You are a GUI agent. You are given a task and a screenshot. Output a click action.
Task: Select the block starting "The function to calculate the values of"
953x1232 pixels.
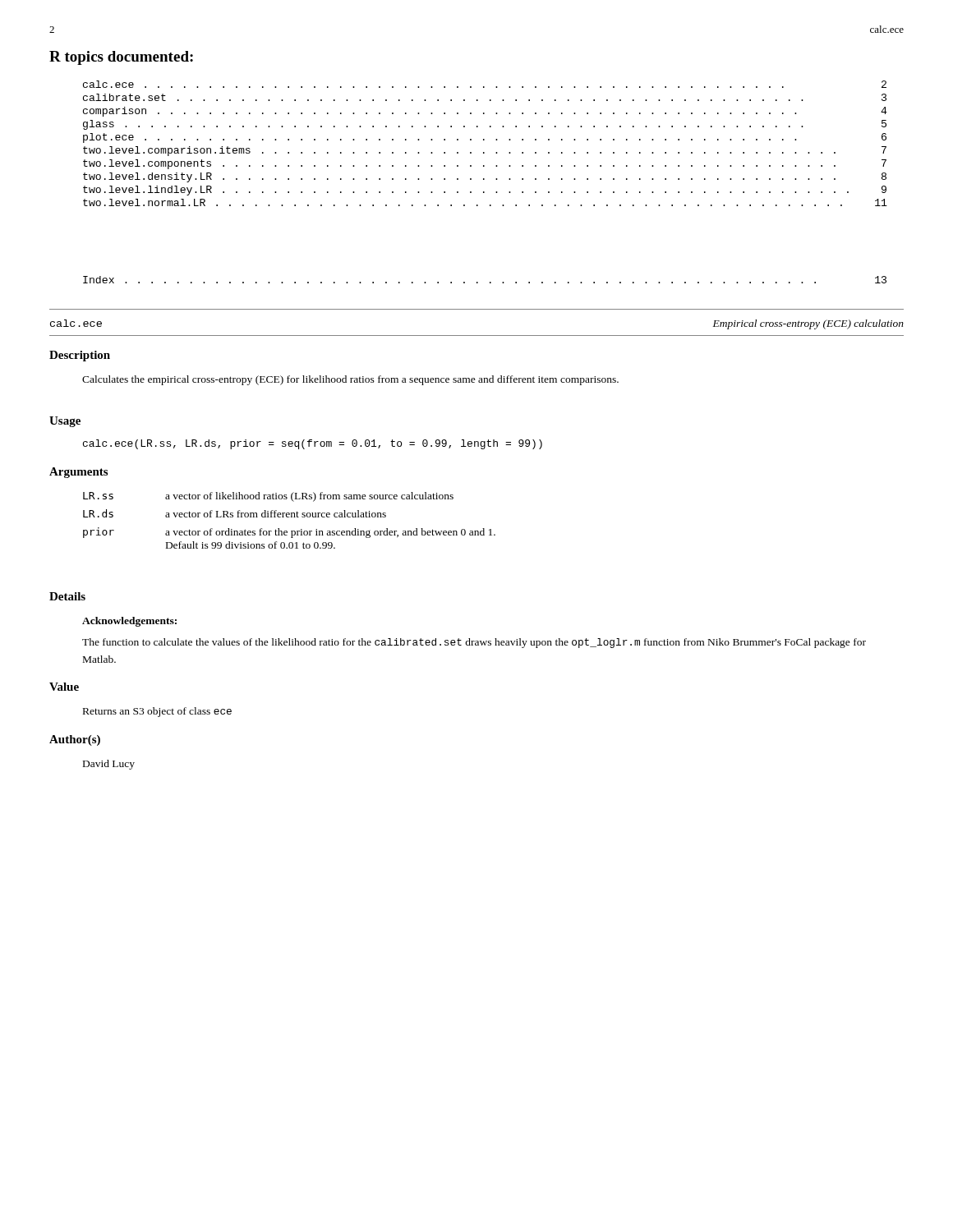474,650
